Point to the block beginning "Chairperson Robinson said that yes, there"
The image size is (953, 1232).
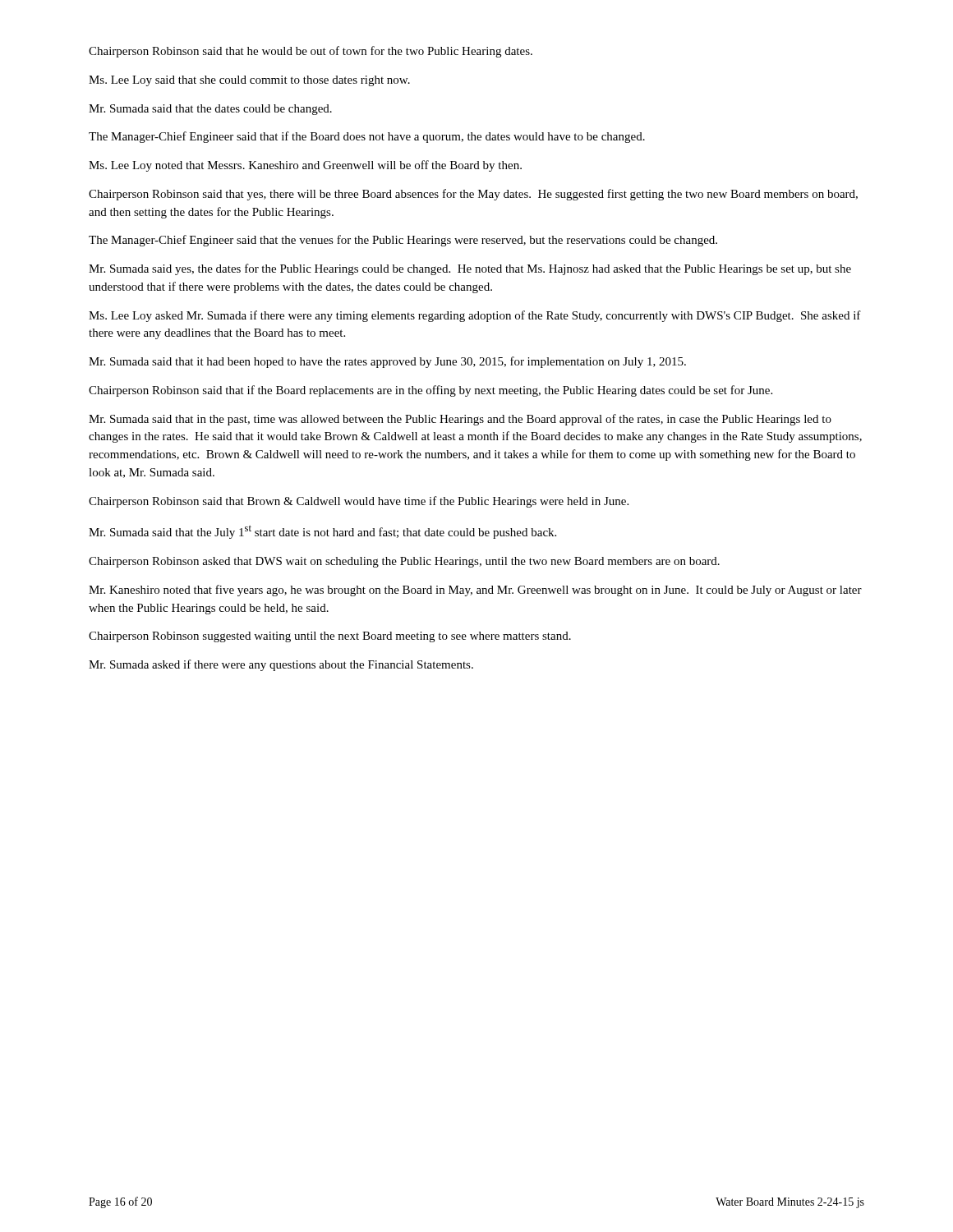click(x=474, y=203)
